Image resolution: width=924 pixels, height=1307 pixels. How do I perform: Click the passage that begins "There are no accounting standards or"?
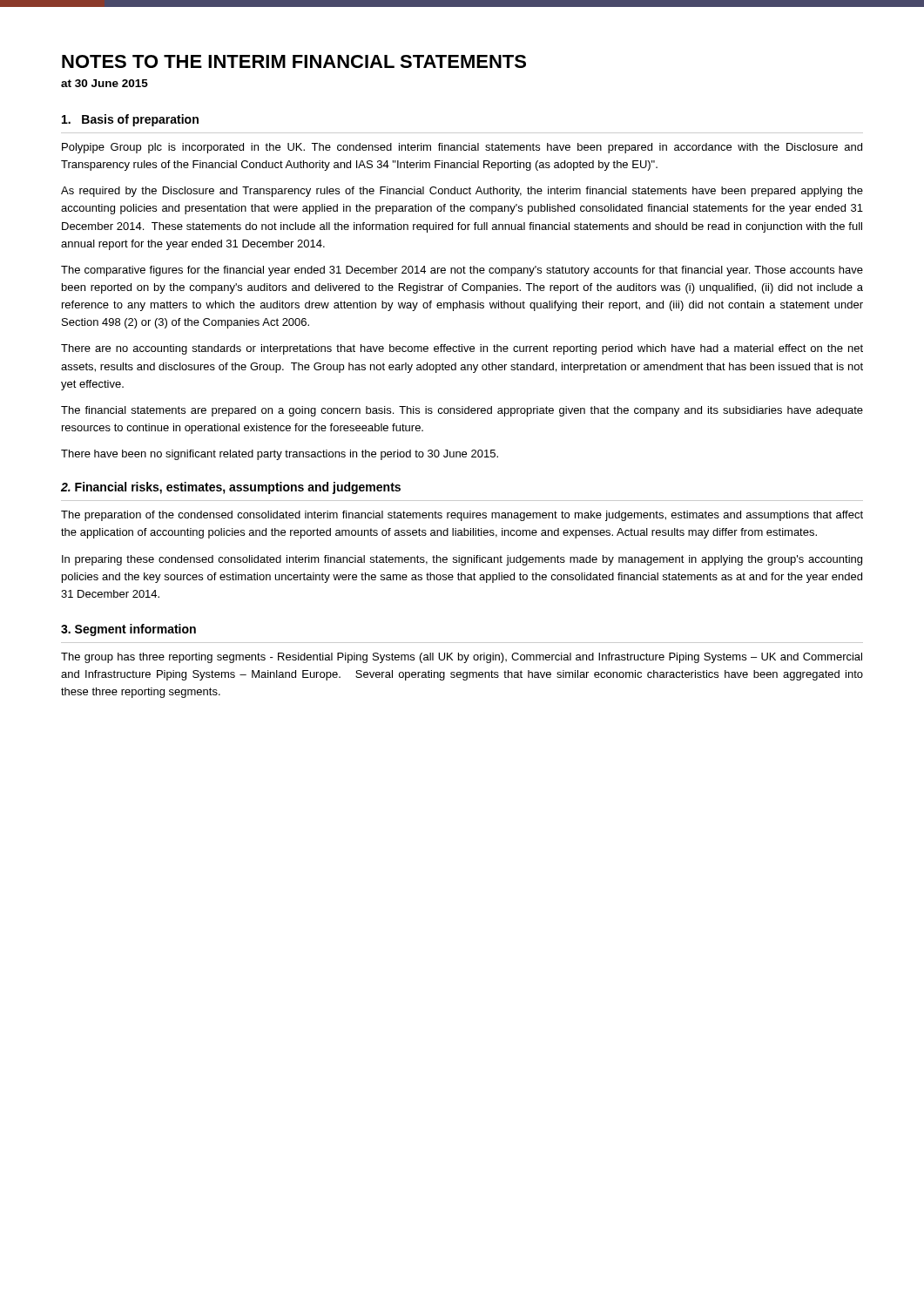(462, 366)
